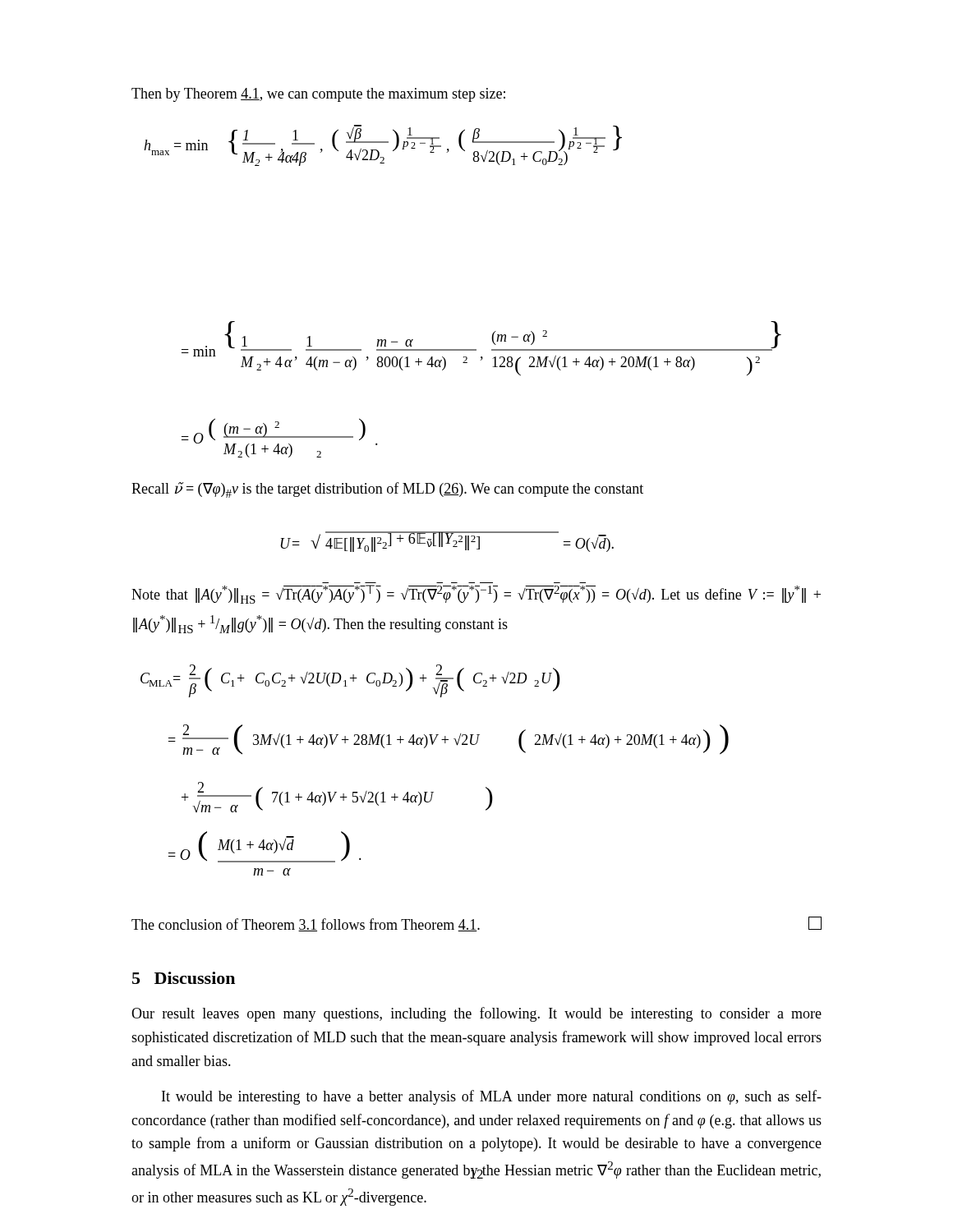Image resolution: width=953 pixels, height=1232 pixels.
Task: Point to the element starting "The conclusion of Theorem"
Action: click(476, 925)
